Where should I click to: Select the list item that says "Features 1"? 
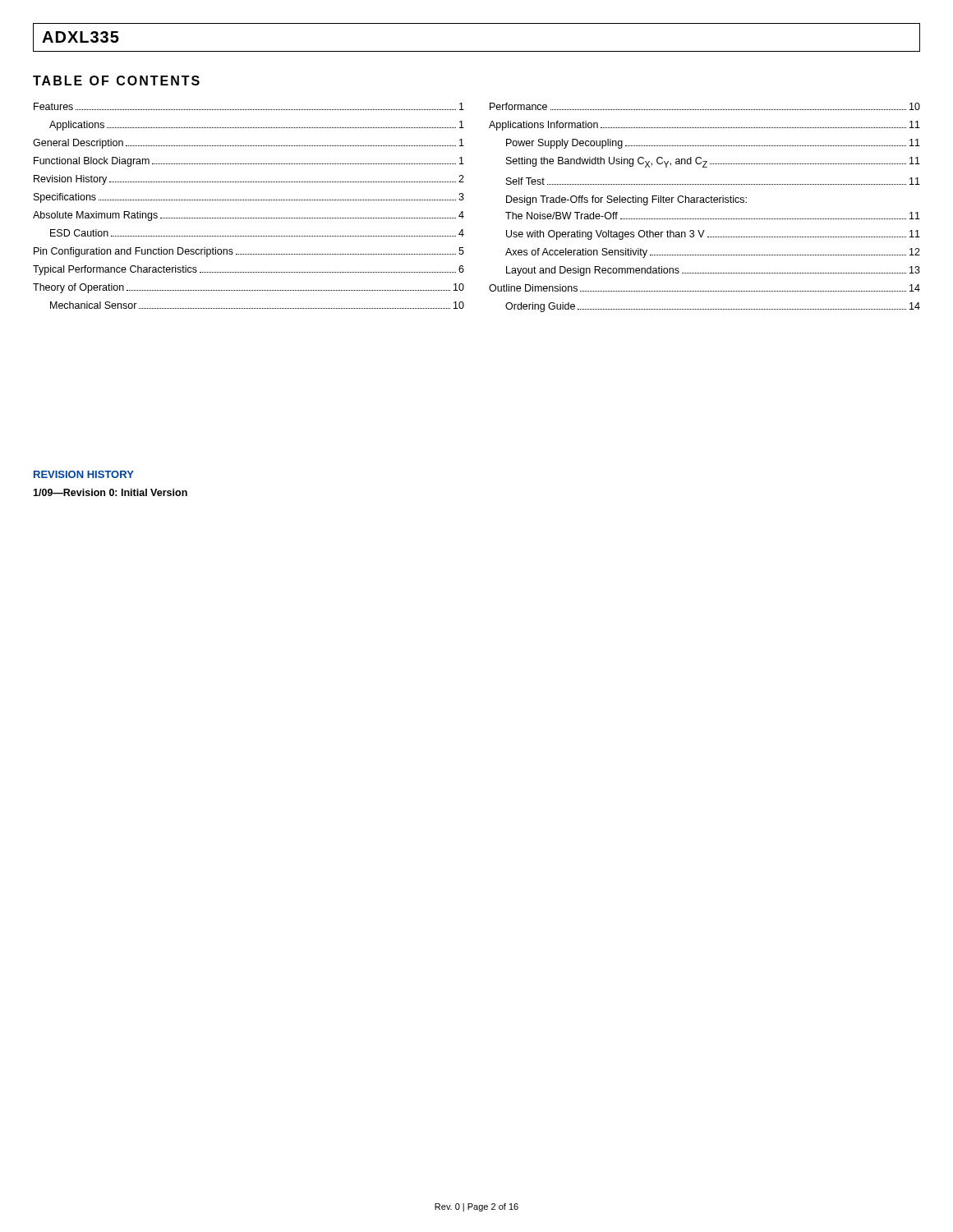coord(249,107)
